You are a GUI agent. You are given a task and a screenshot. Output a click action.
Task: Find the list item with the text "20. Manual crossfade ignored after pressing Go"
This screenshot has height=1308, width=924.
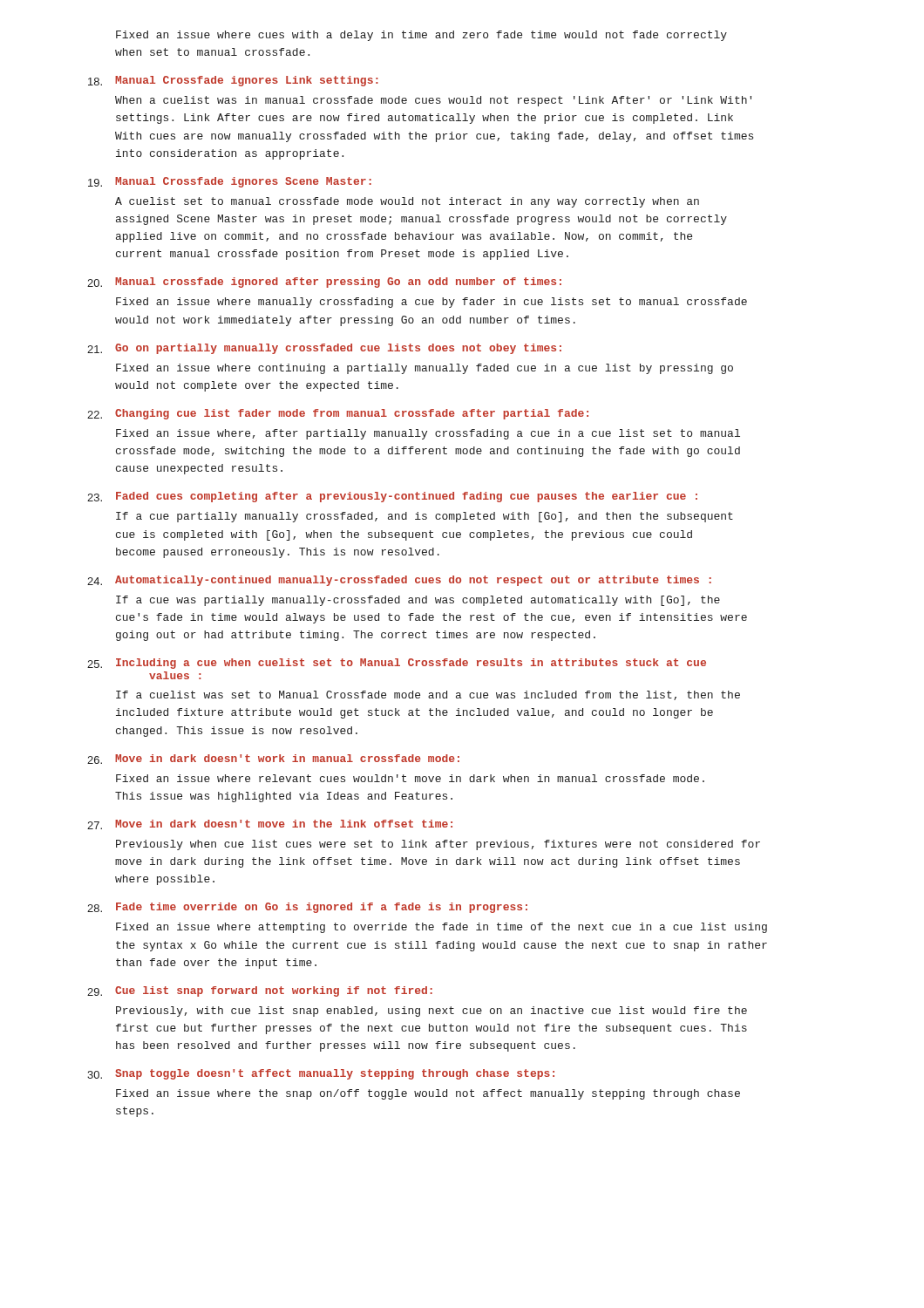pyautogui.click(x=471, y=303)
